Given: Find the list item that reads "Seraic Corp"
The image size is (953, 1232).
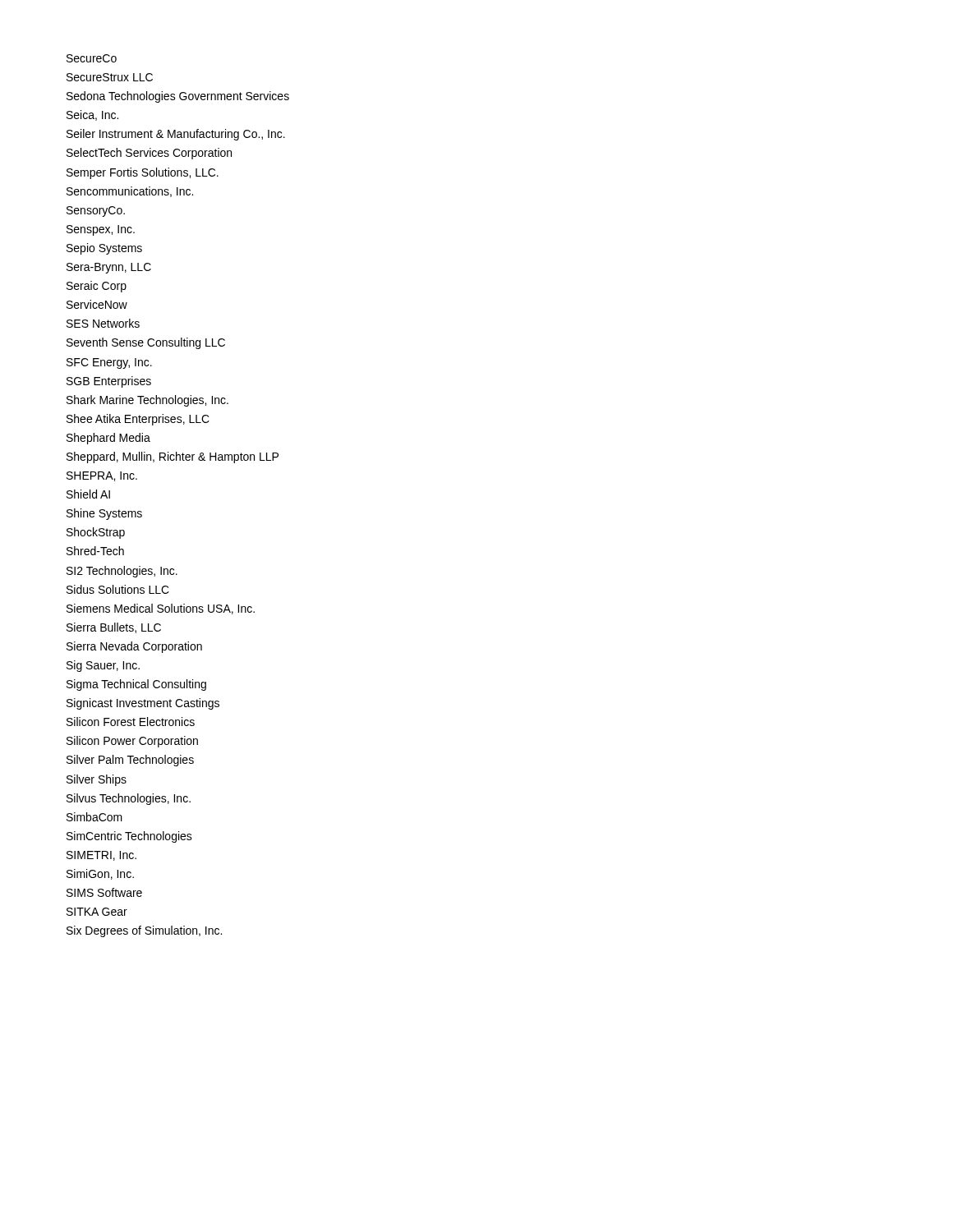Looking at the screenshot, I should point(96,286).
